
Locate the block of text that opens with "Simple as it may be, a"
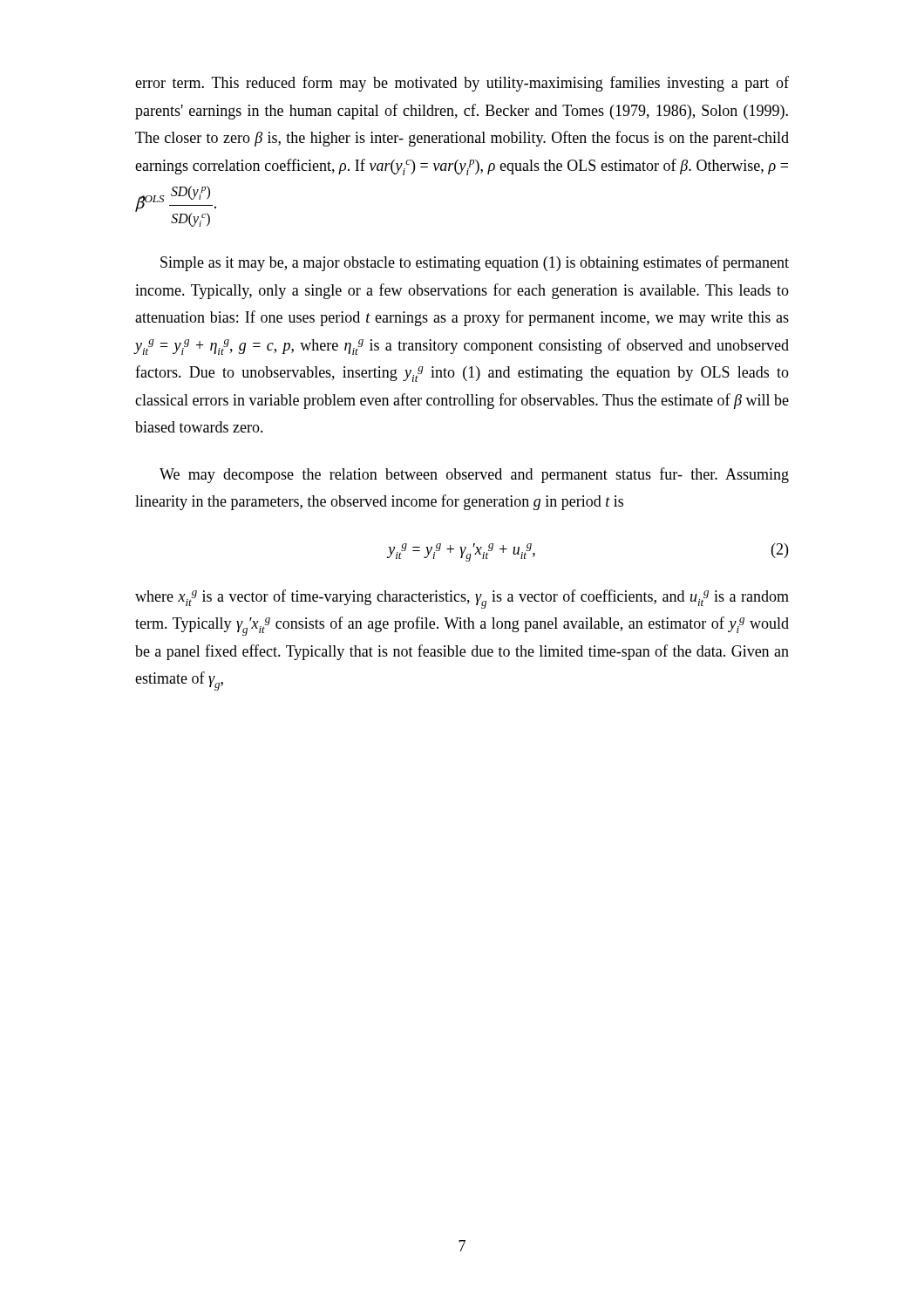pyautogui.click(x=462, y=346)
